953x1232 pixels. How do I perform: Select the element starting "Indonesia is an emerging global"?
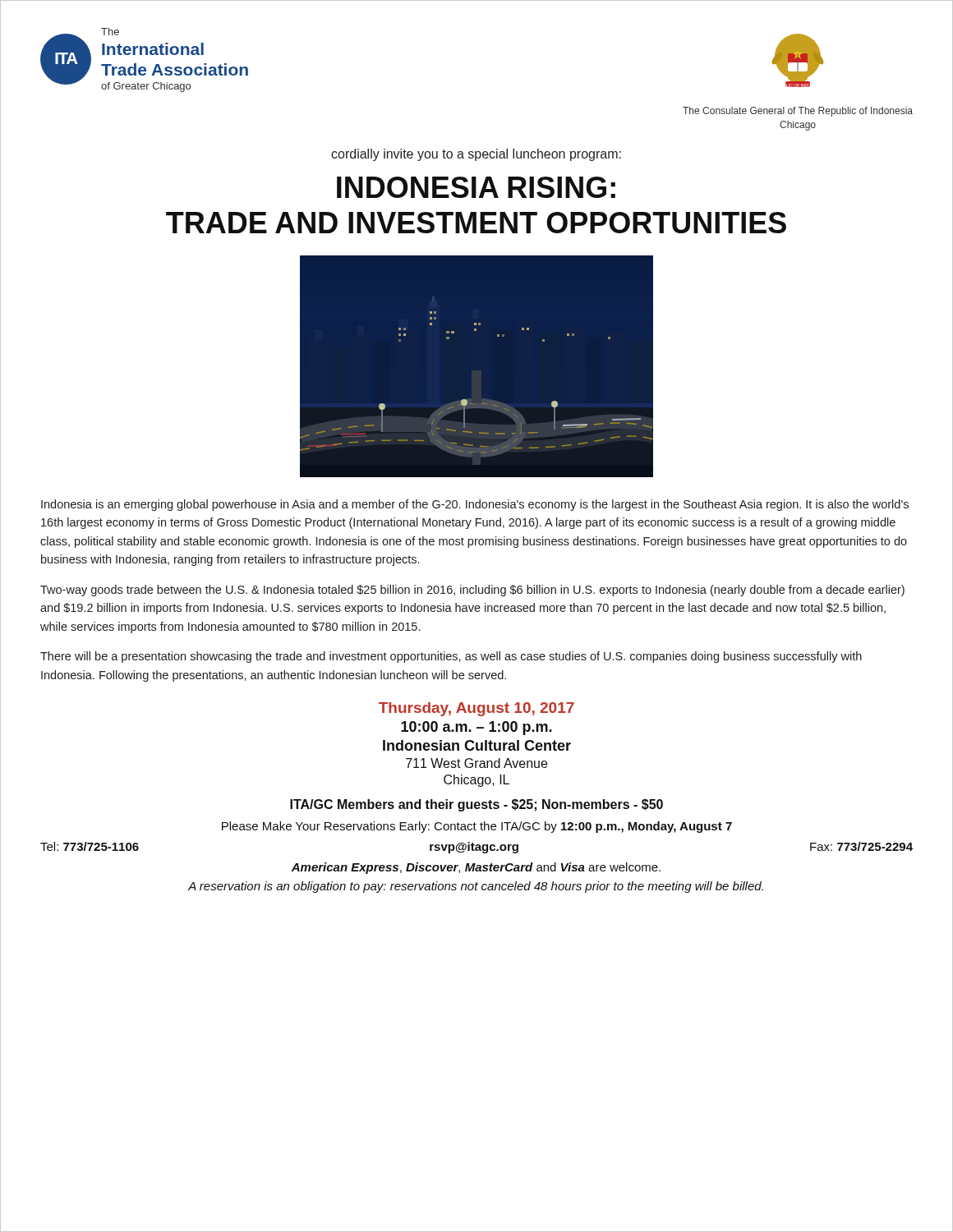pyautogui.click(x=475, y=532)
